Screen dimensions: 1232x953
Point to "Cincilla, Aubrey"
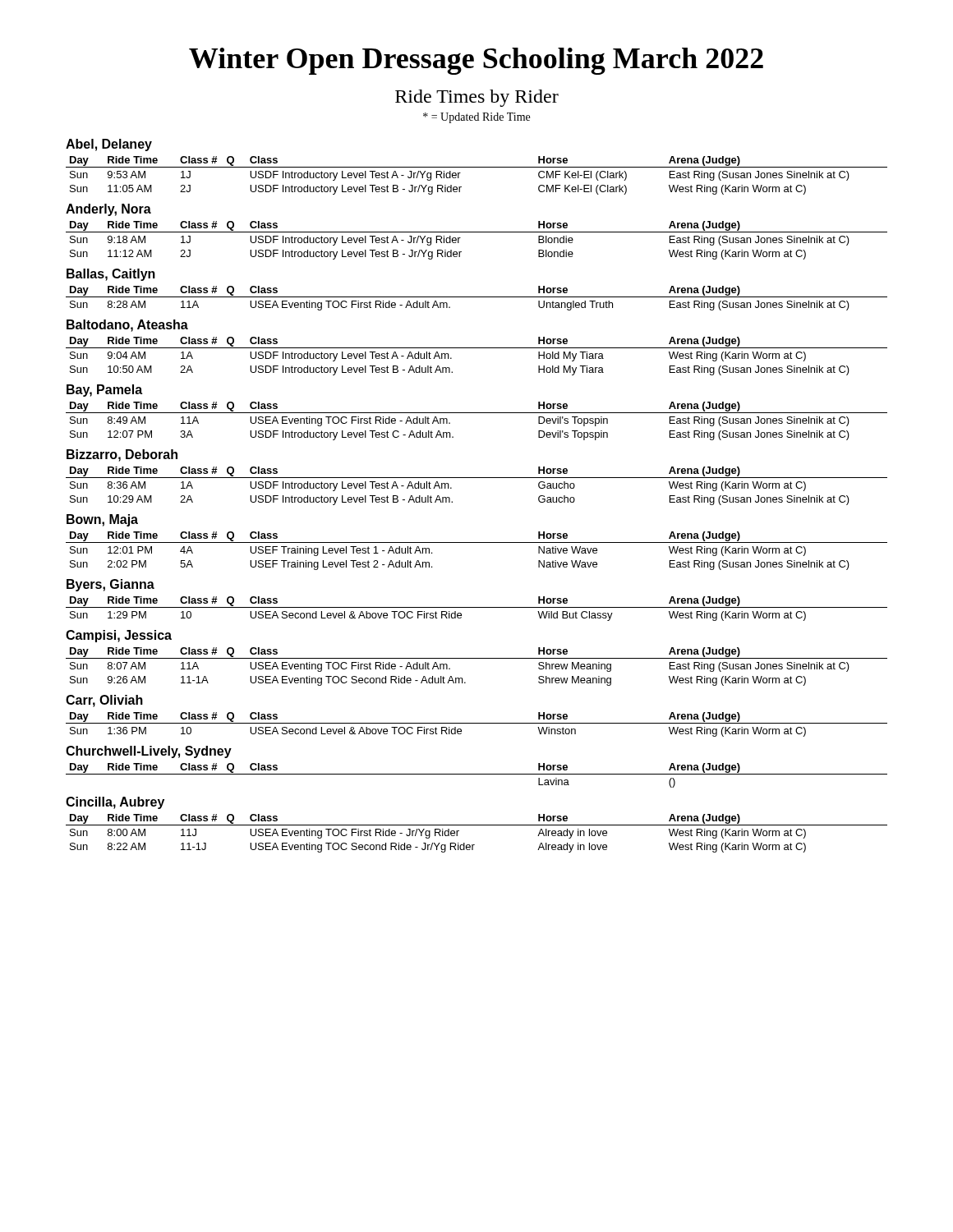(x=115, y=802)
